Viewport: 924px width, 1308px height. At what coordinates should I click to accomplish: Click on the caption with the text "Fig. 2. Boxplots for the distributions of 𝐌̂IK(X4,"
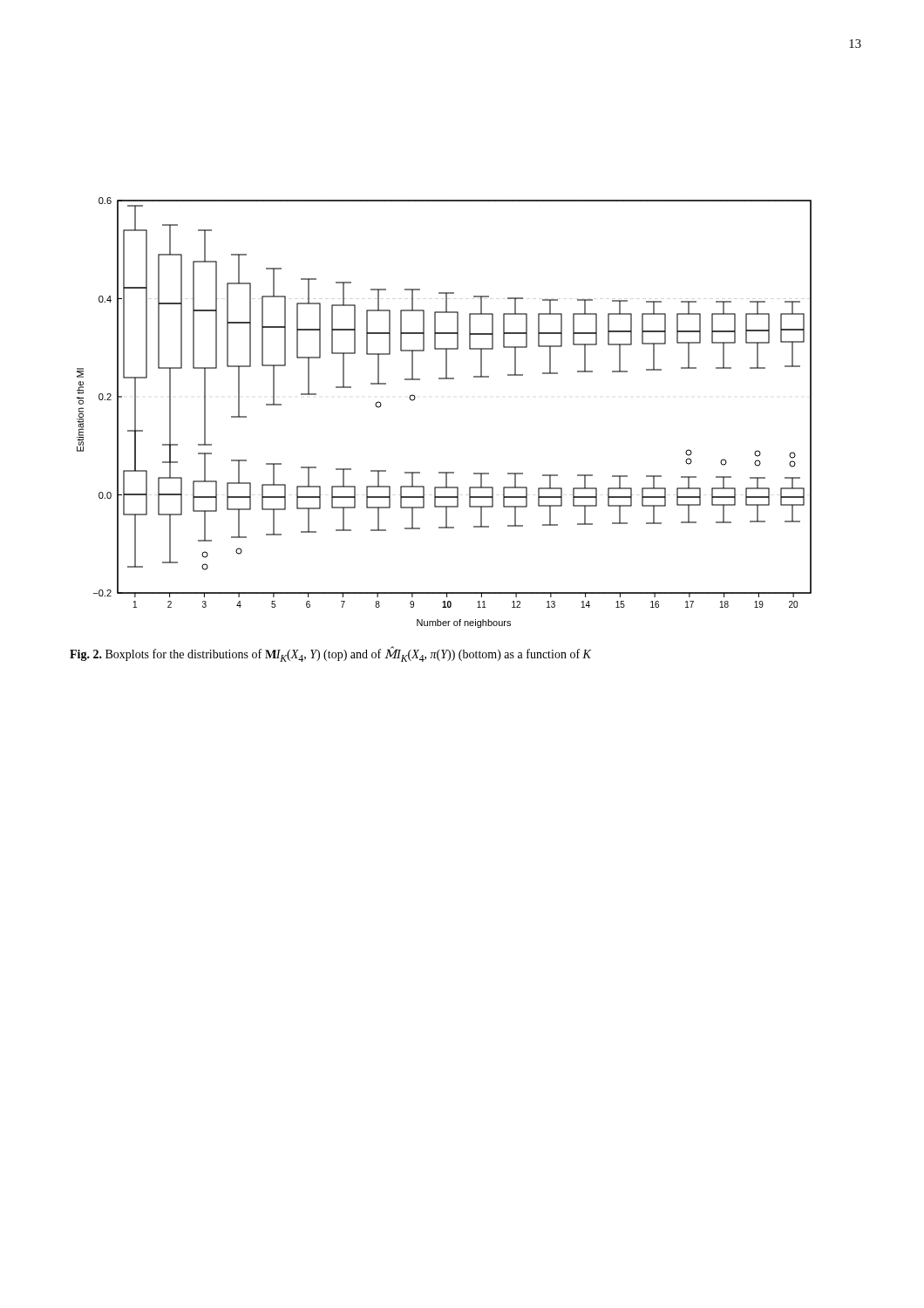[330, 656]
